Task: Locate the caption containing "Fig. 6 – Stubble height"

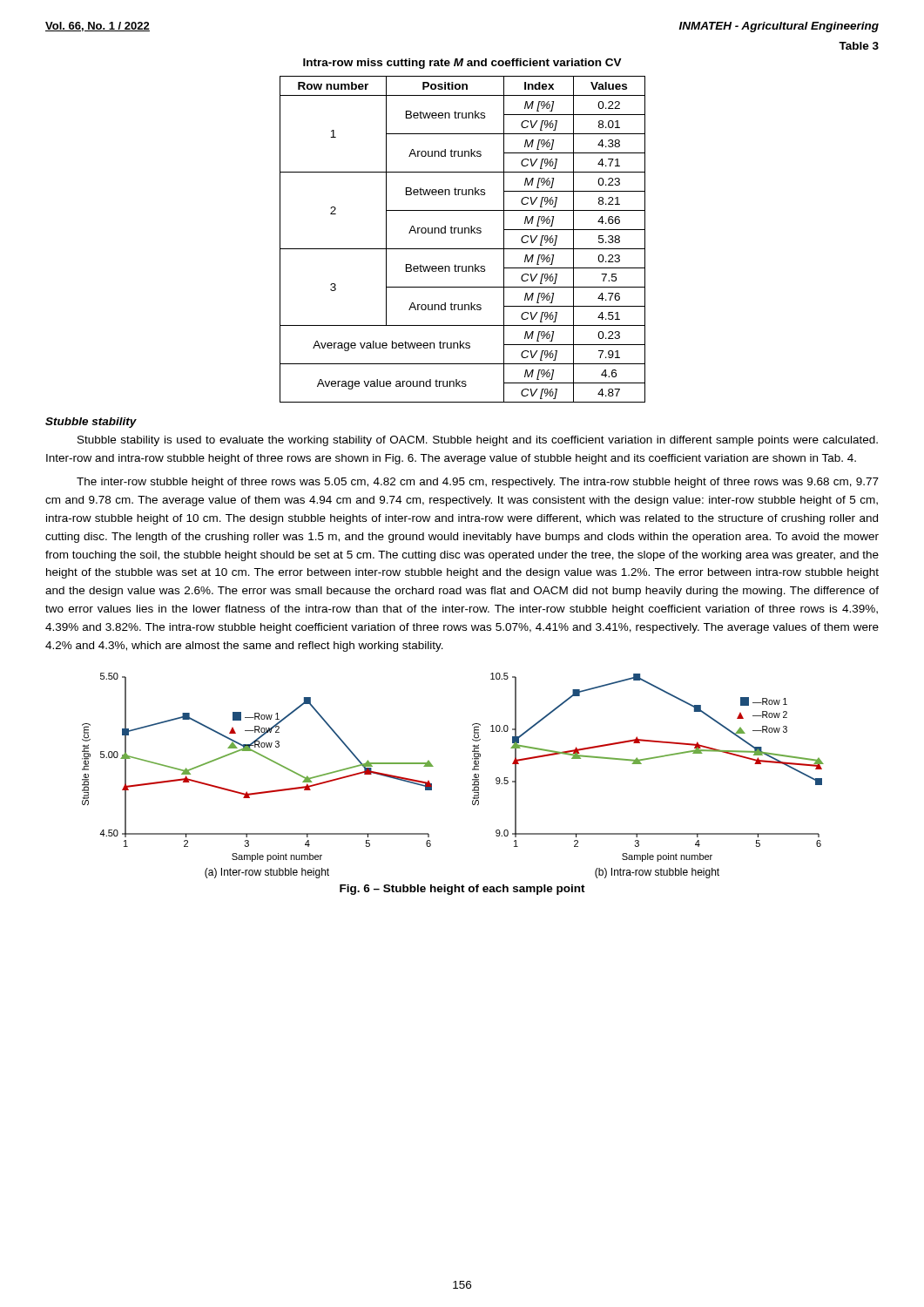Action: tap(462, 888)
